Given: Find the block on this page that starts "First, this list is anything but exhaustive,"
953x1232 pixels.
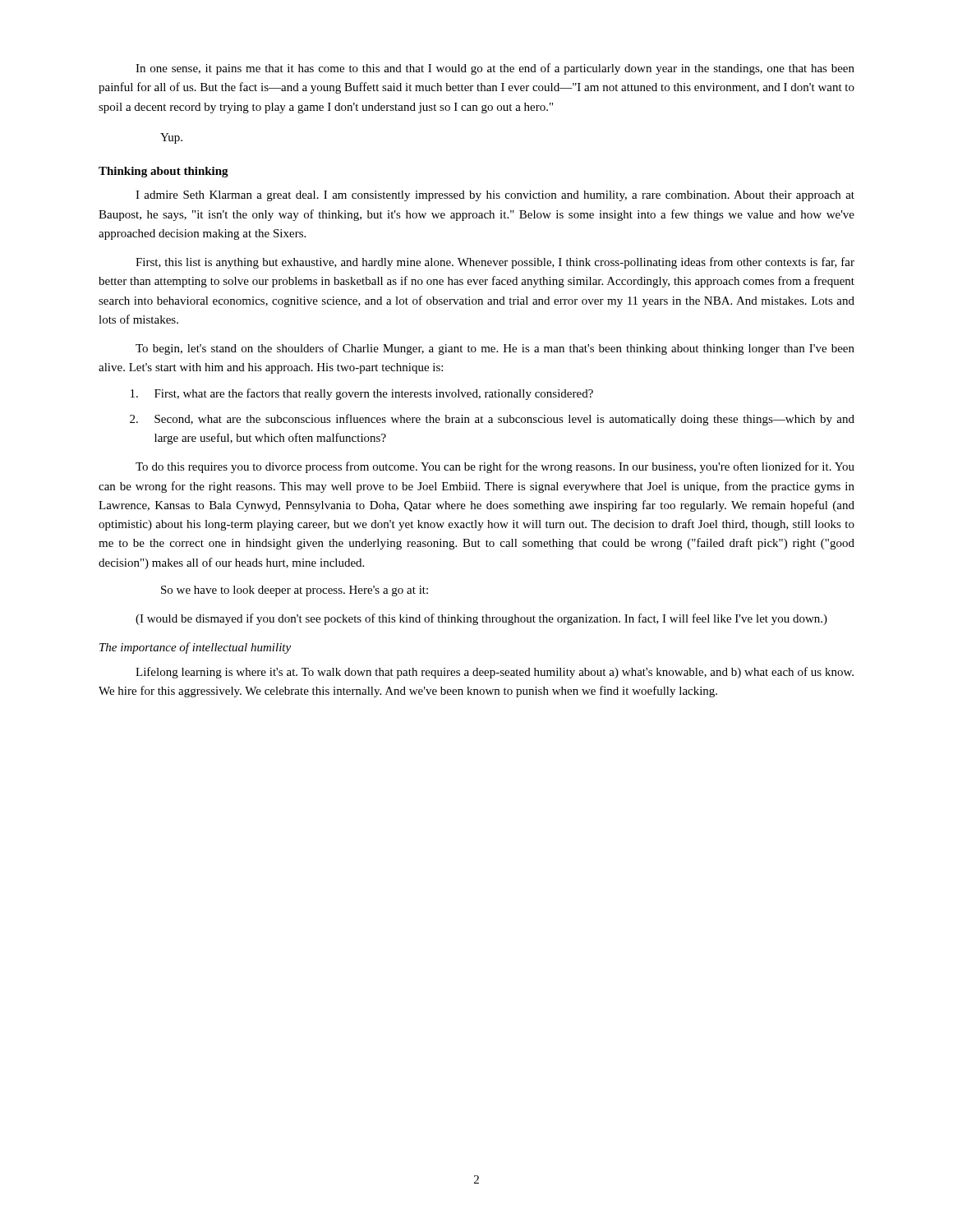Looking at the screenshot, I should [476, 291].
